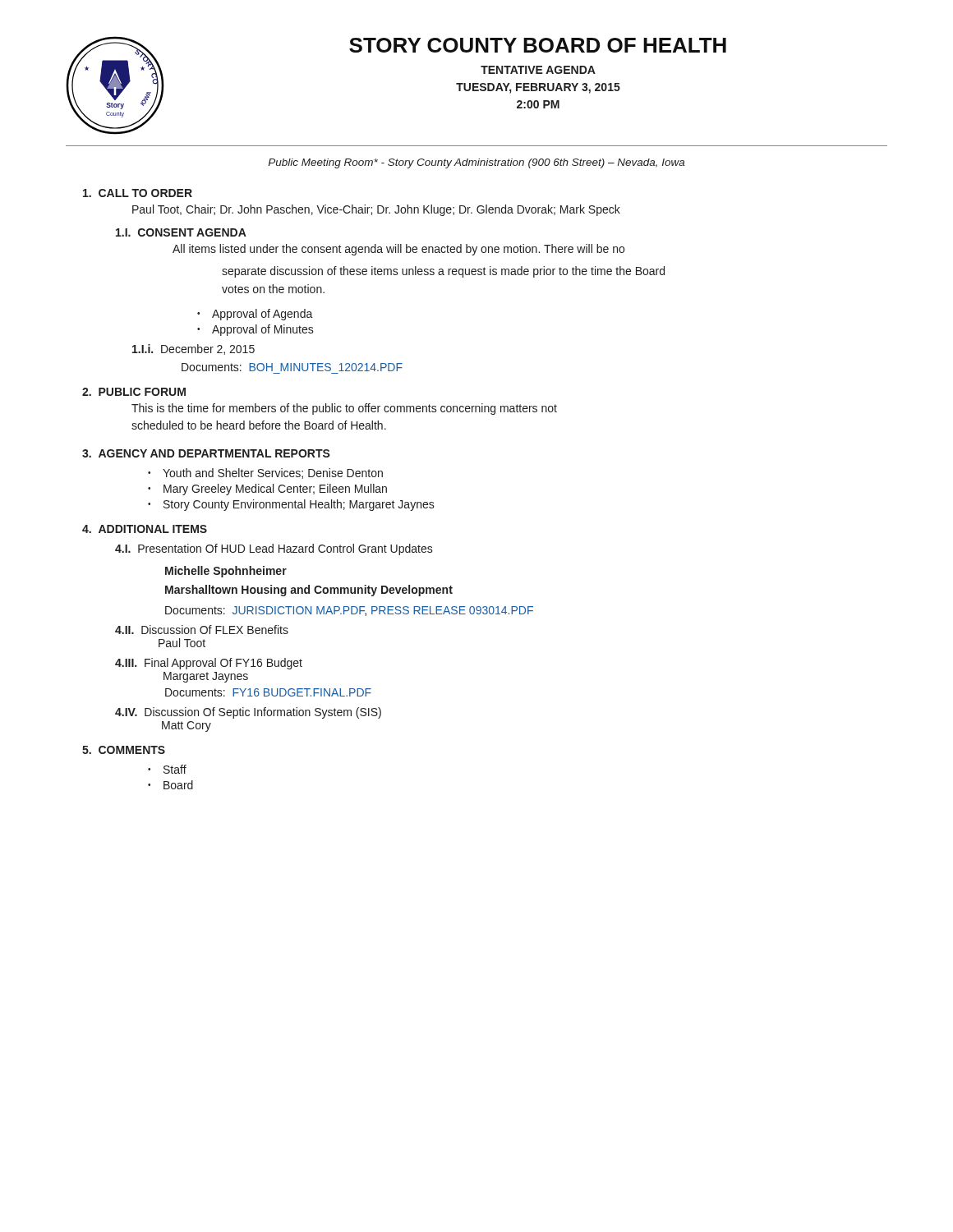Click where it says "TUESDAY, FEBRUARY 3, 2015"
Viewport: 953px width, 1232px height.
tap(538, 87)
